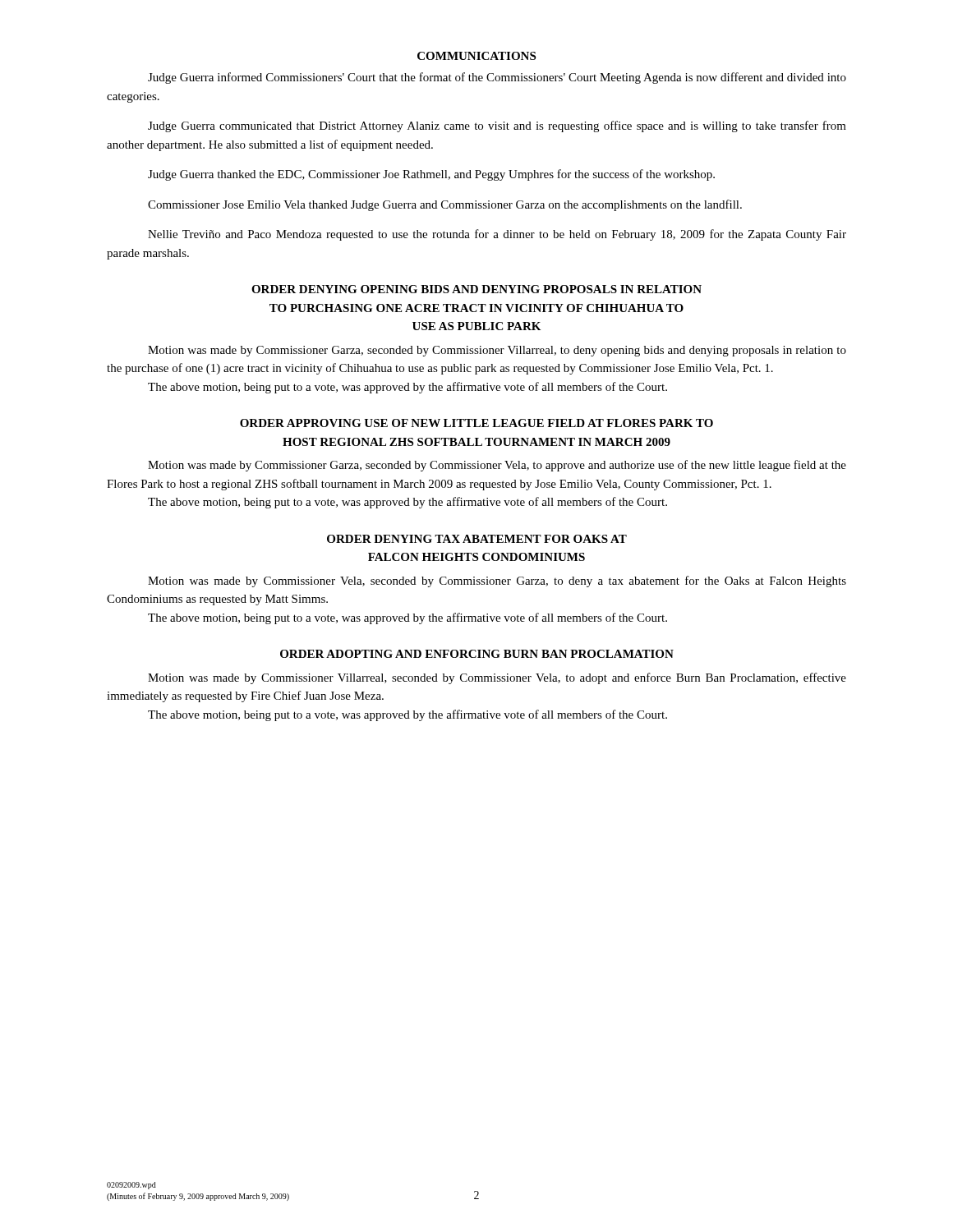The height and width of the screenshot is (1232, 953).
Task: Where is the section header that starts "ORDER DENYING OPENING BIDS AND DENYING PROPOSALS"?
Action: tap(476, 308)
